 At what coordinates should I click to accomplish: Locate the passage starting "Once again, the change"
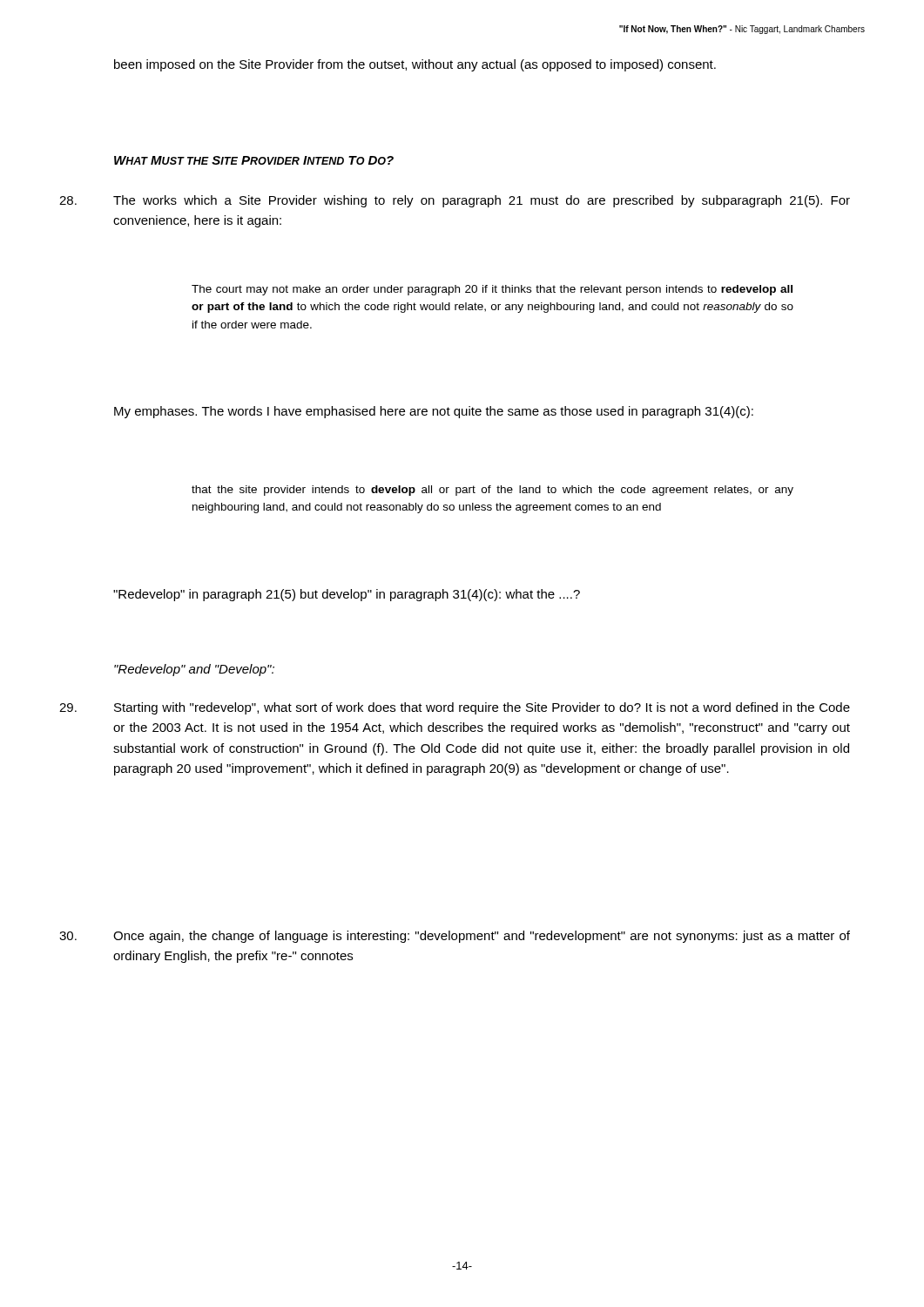[x=482, y=945]
